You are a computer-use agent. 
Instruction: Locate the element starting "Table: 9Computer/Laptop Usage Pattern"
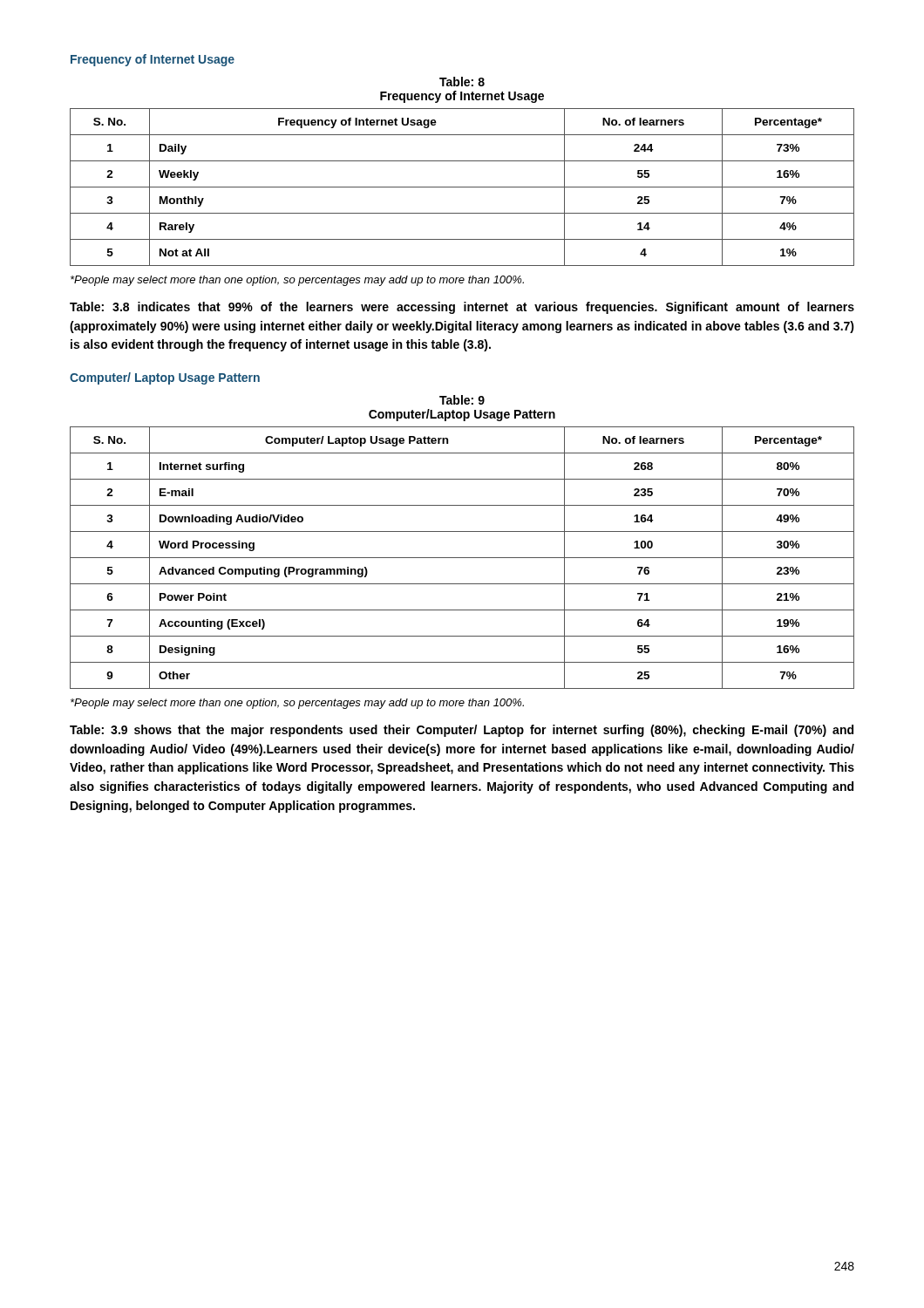click(462, 407)
